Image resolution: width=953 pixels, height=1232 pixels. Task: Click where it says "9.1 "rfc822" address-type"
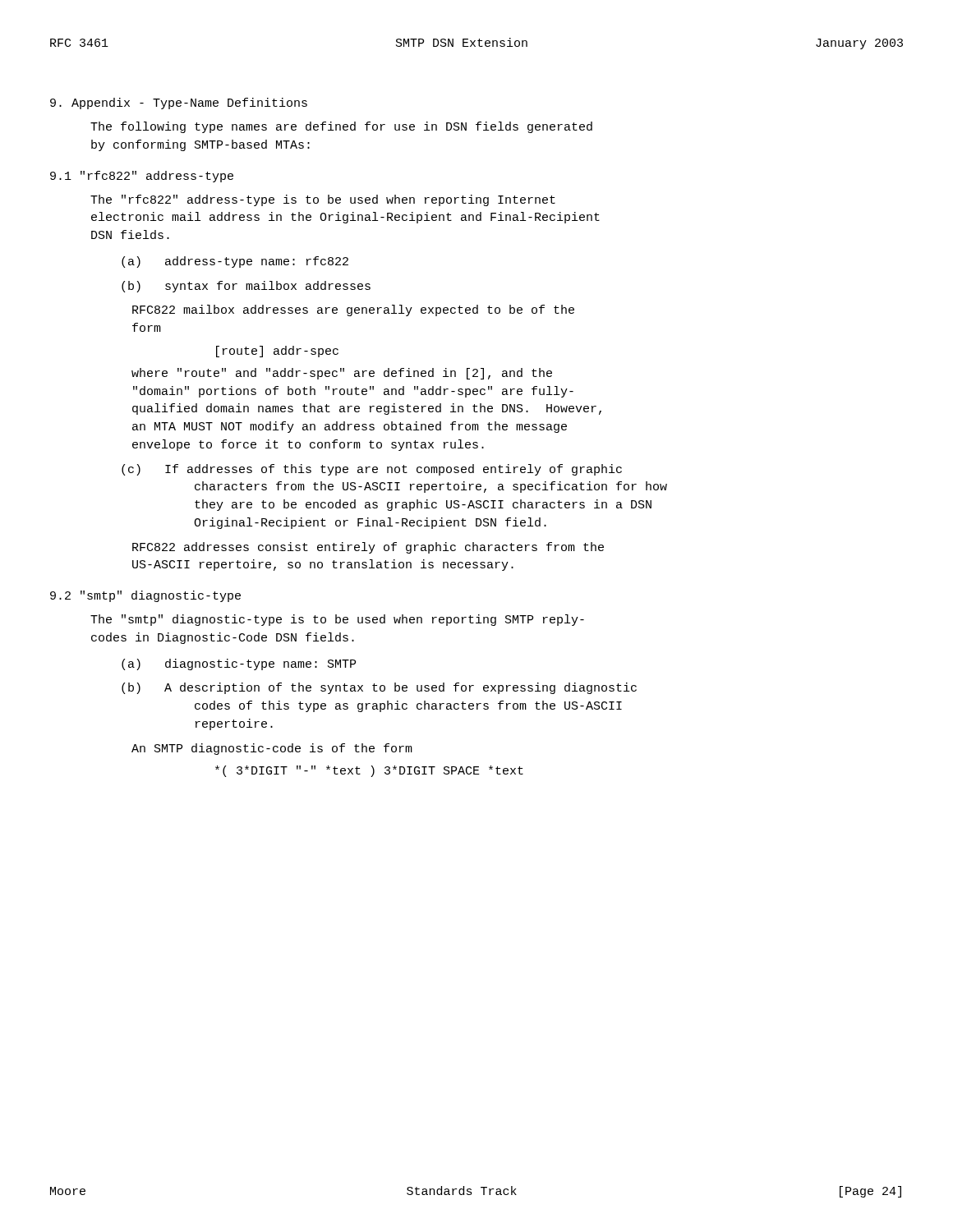coord(142,177)
